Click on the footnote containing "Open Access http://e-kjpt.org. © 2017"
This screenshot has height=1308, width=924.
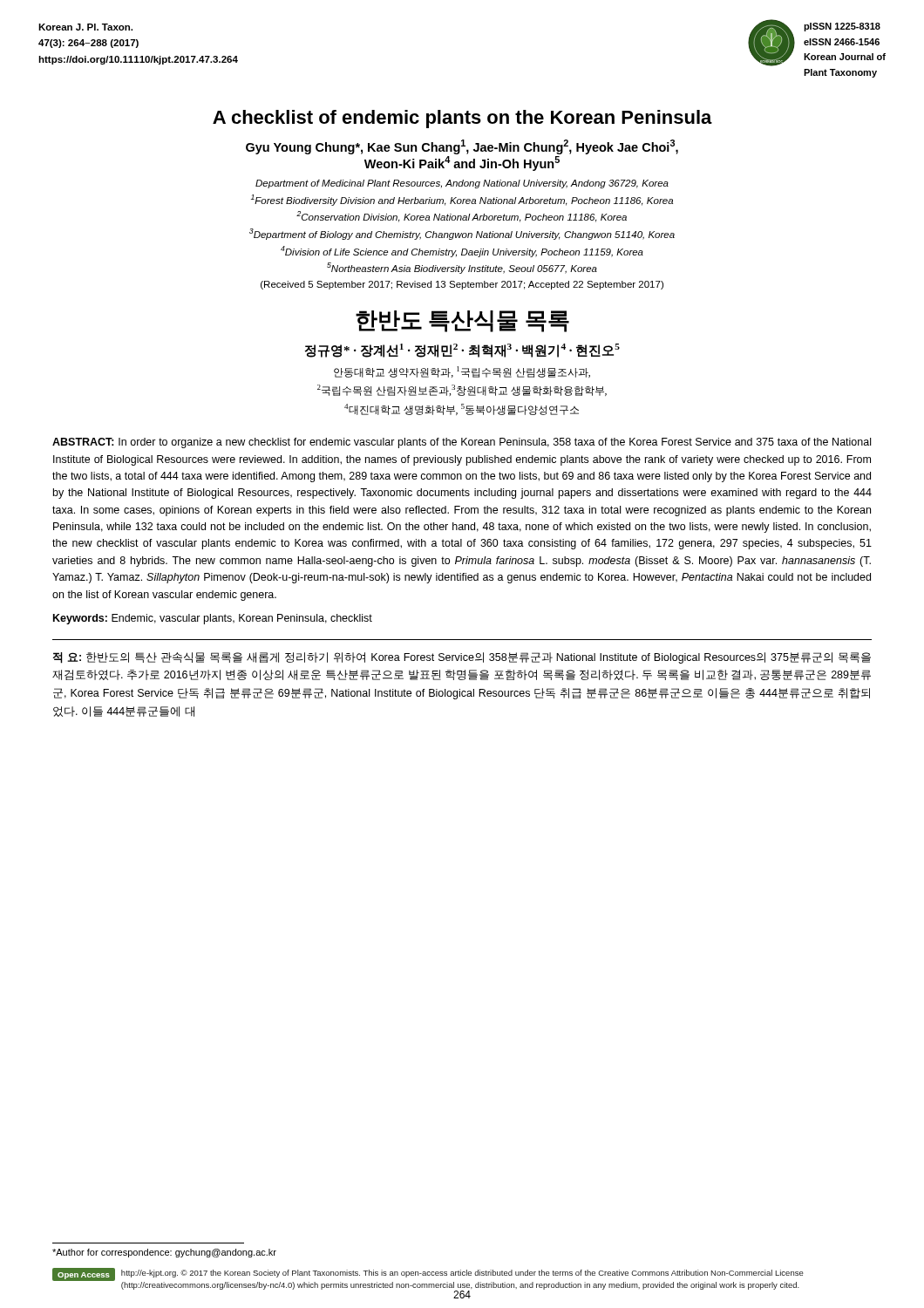point(428,1279)
